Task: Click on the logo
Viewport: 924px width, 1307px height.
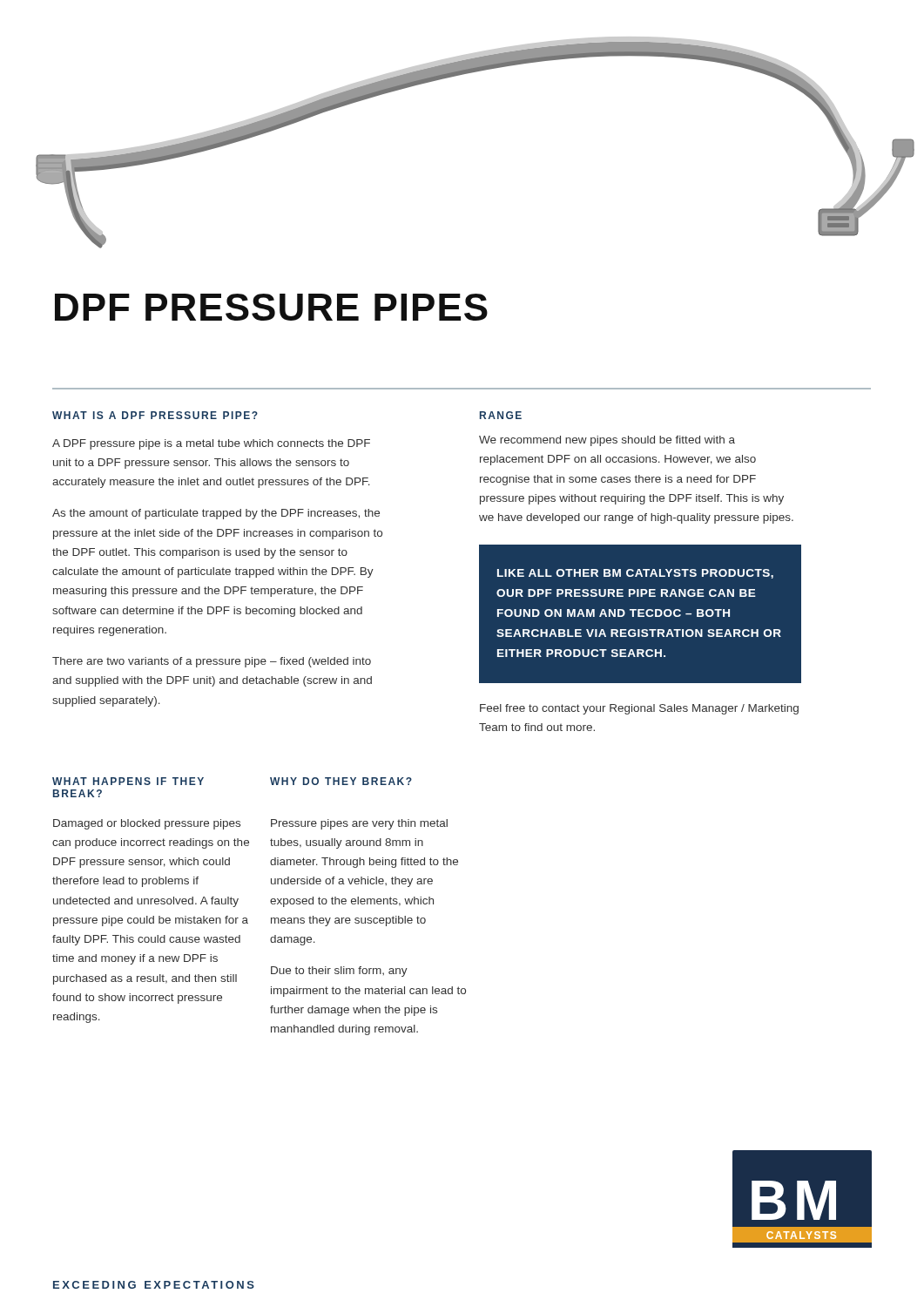Action: [802, 1202]
